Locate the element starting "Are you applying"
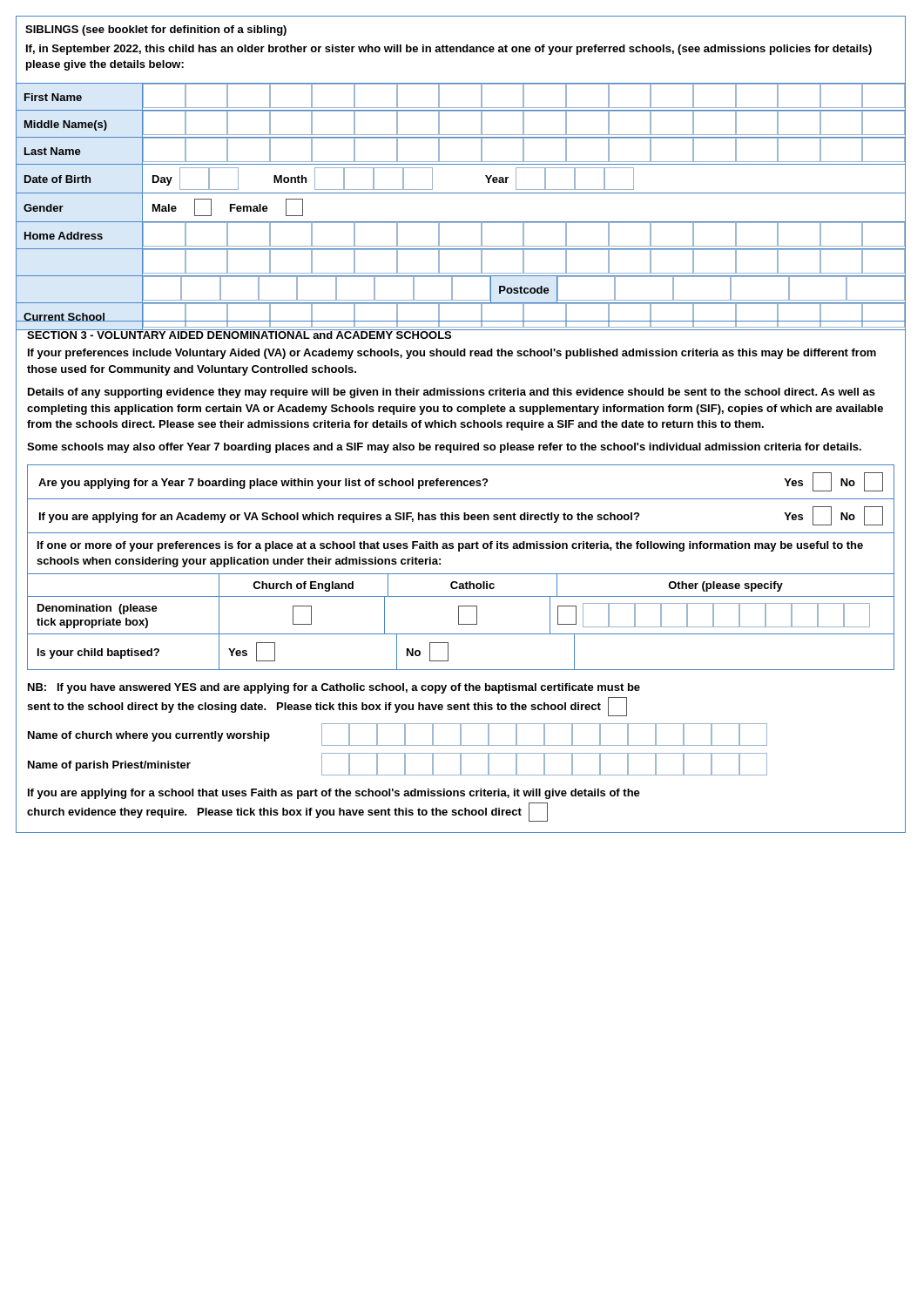The width and height of the screenshot is (924, 1307). pyautogui.click(x=461, y=482)
